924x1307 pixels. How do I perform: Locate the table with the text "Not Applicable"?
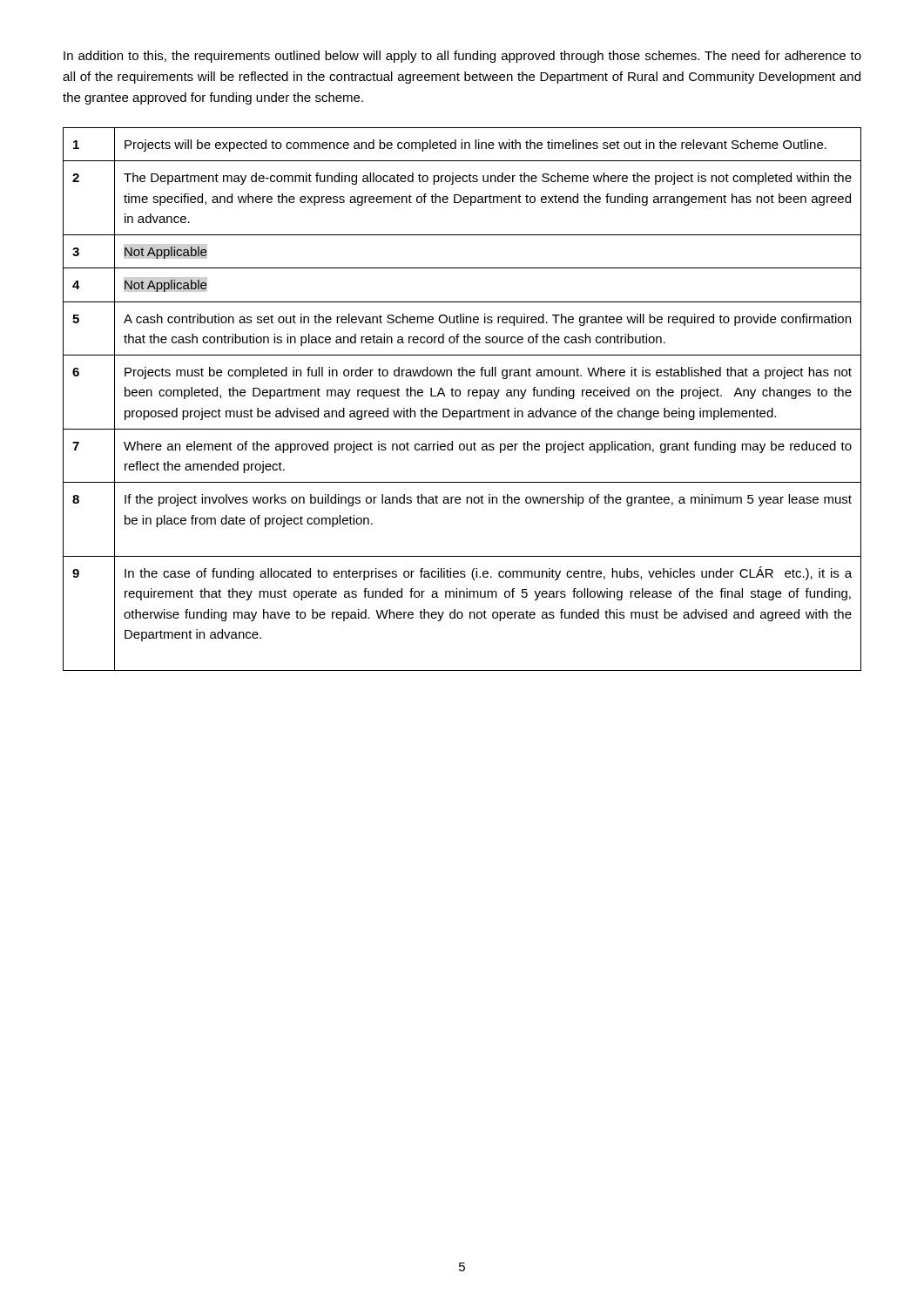click(x=462, y=399)
